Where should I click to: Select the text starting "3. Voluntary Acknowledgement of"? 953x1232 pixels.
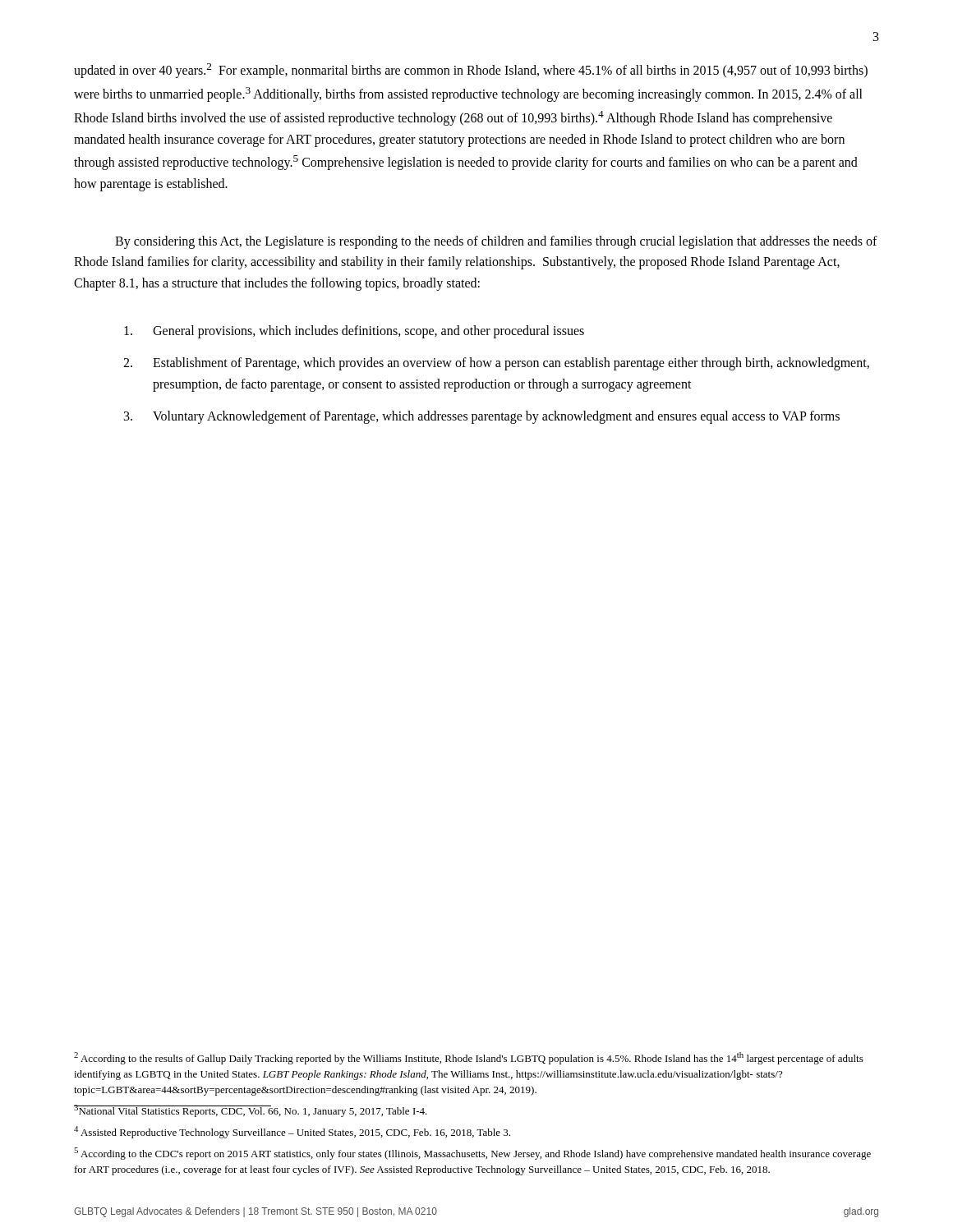[501, 417]
